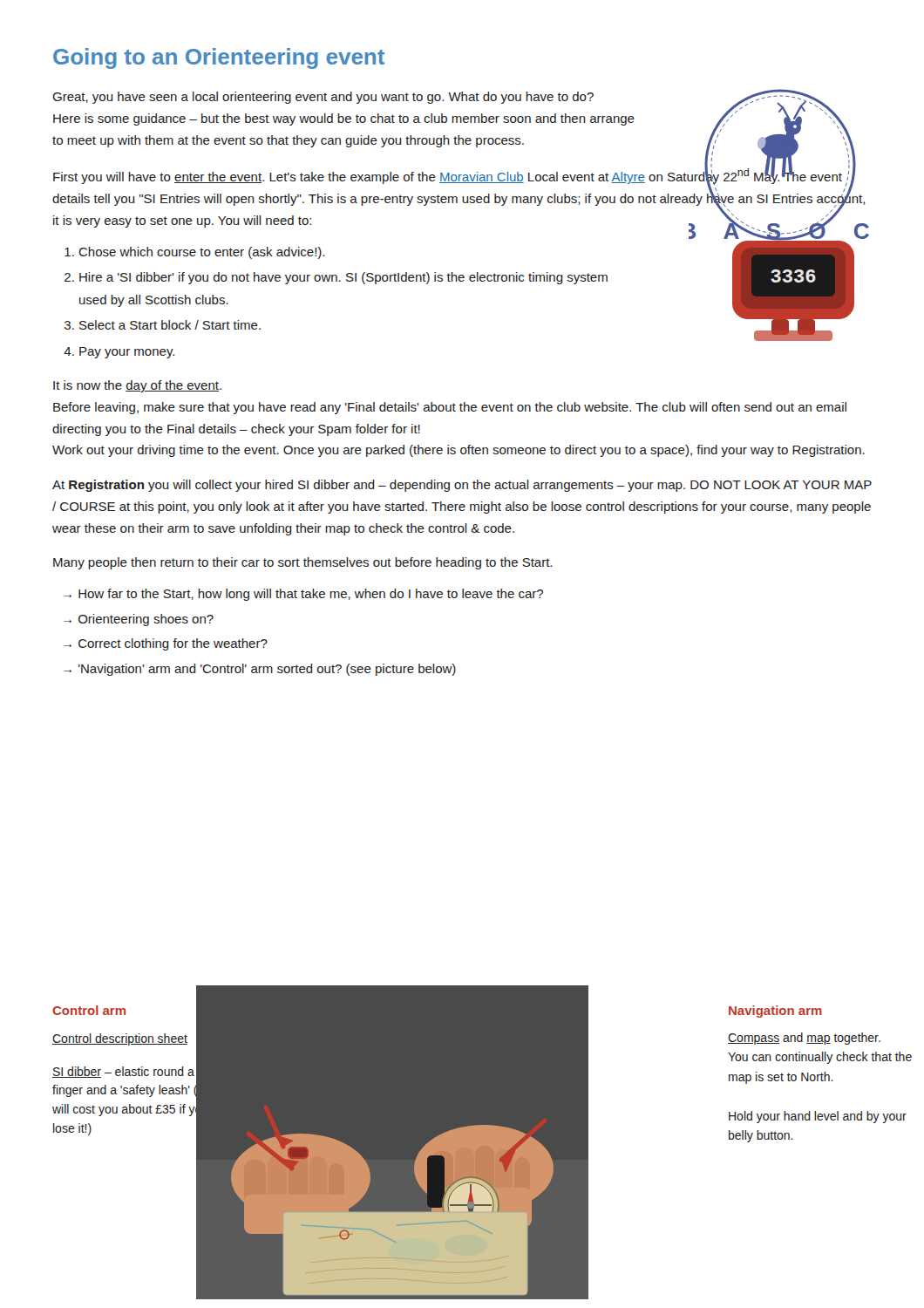This screenshot has width=924, height=1308.
Task: Navigate to the passage starting "Navigation arm"
Action: (x=775, y=1010)
